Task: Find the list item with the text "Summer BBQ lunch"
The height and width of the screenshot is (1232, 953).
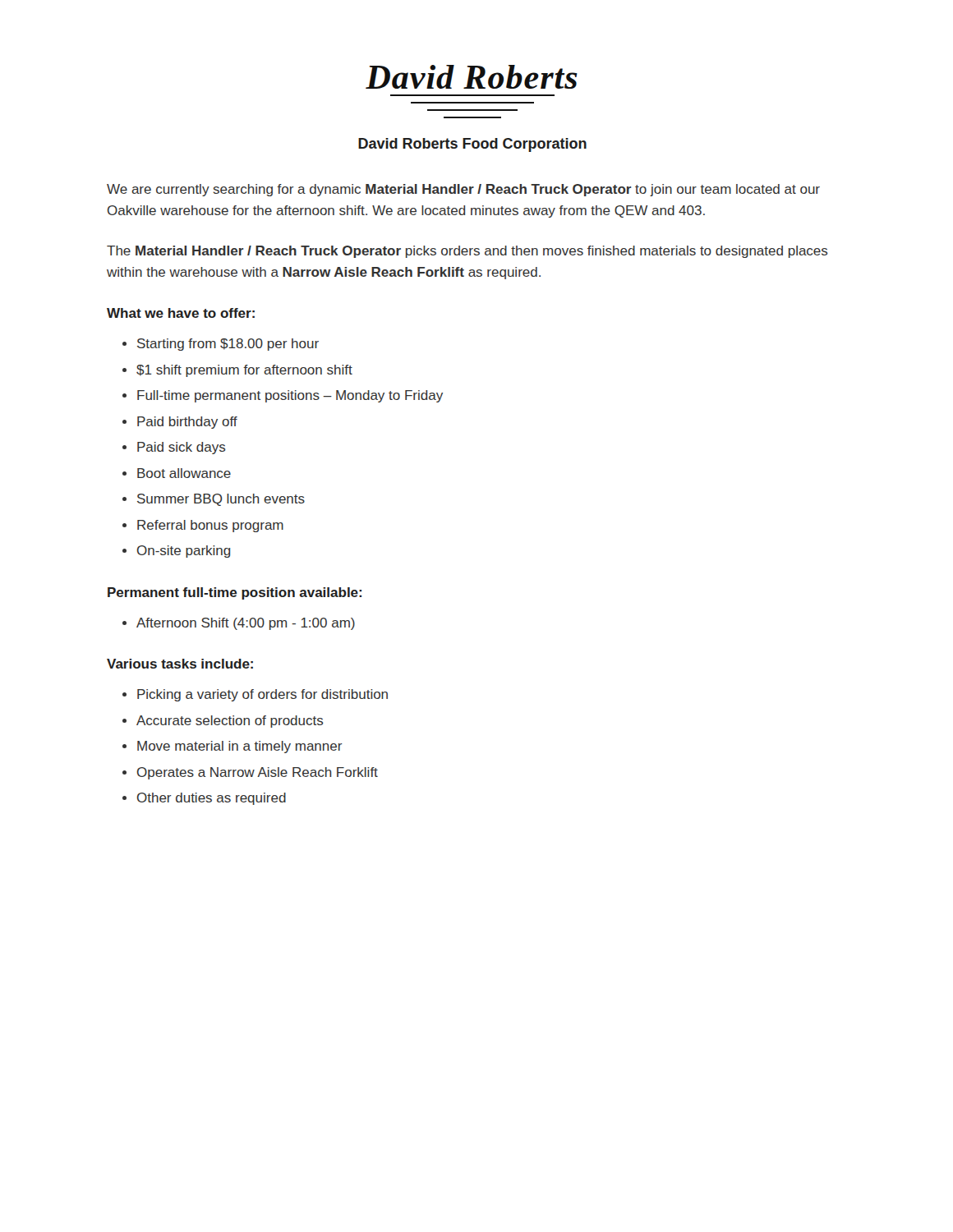Action: [221, 499]
